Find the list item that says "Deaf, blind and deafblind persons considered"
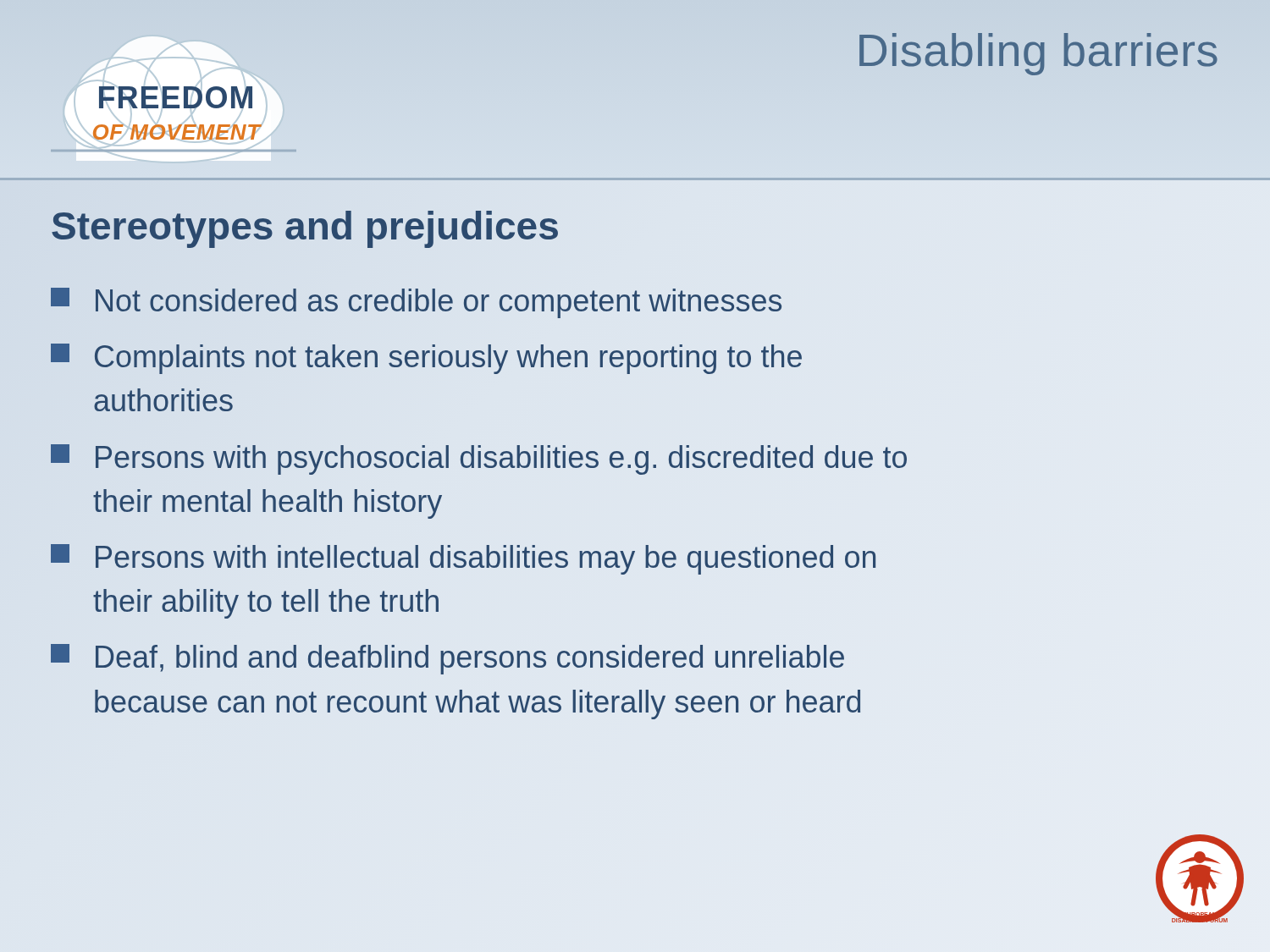The image size is (1270, 952). point(457,680)
